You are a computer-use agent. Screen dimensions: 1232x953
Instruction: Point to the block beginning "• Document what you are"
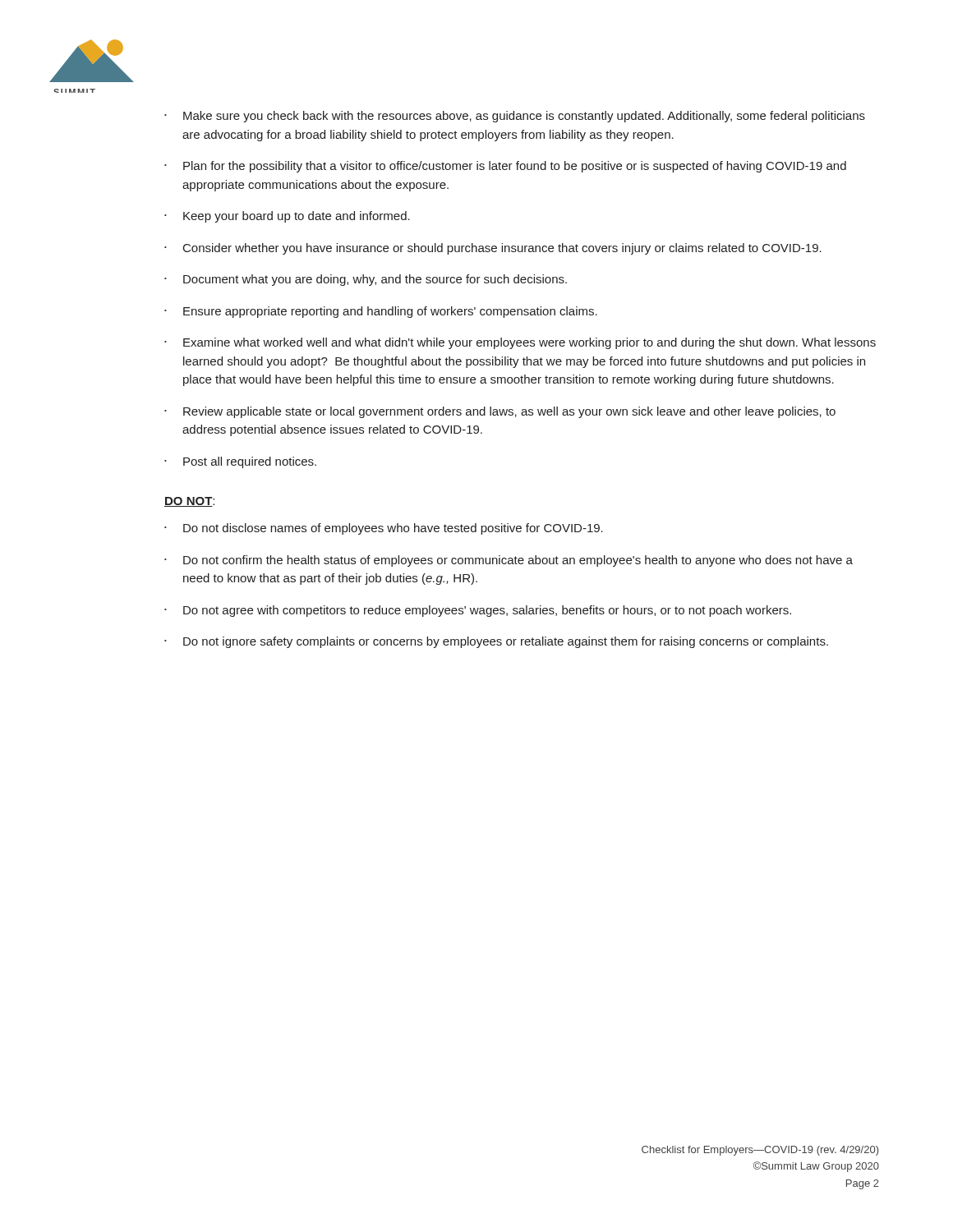[522, 279]
